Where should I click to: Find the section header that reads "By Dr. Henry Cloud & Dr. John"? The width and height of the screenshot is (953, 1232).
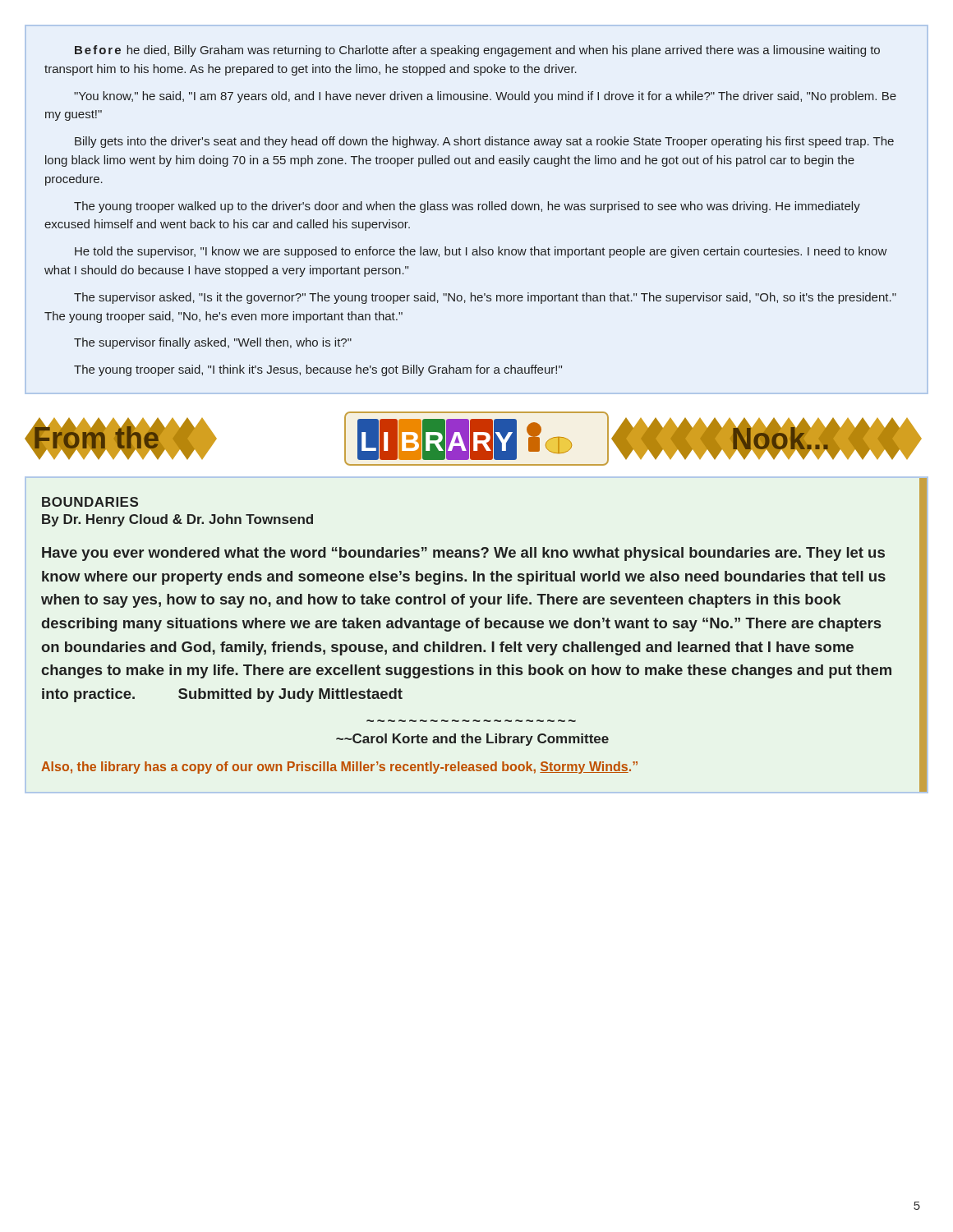point(178,519)
